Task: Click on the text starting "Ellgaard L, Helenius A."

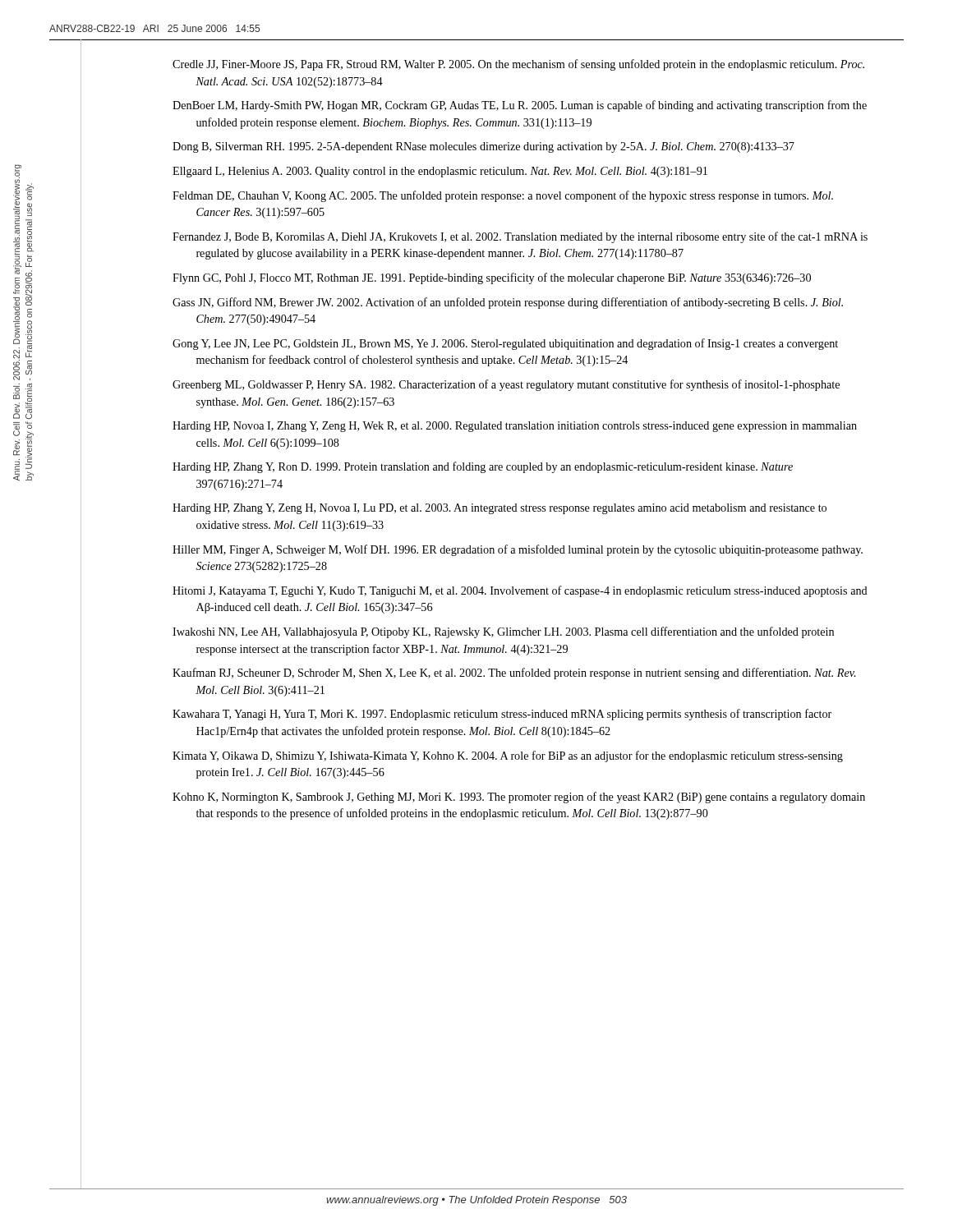Action: point(440,171)
